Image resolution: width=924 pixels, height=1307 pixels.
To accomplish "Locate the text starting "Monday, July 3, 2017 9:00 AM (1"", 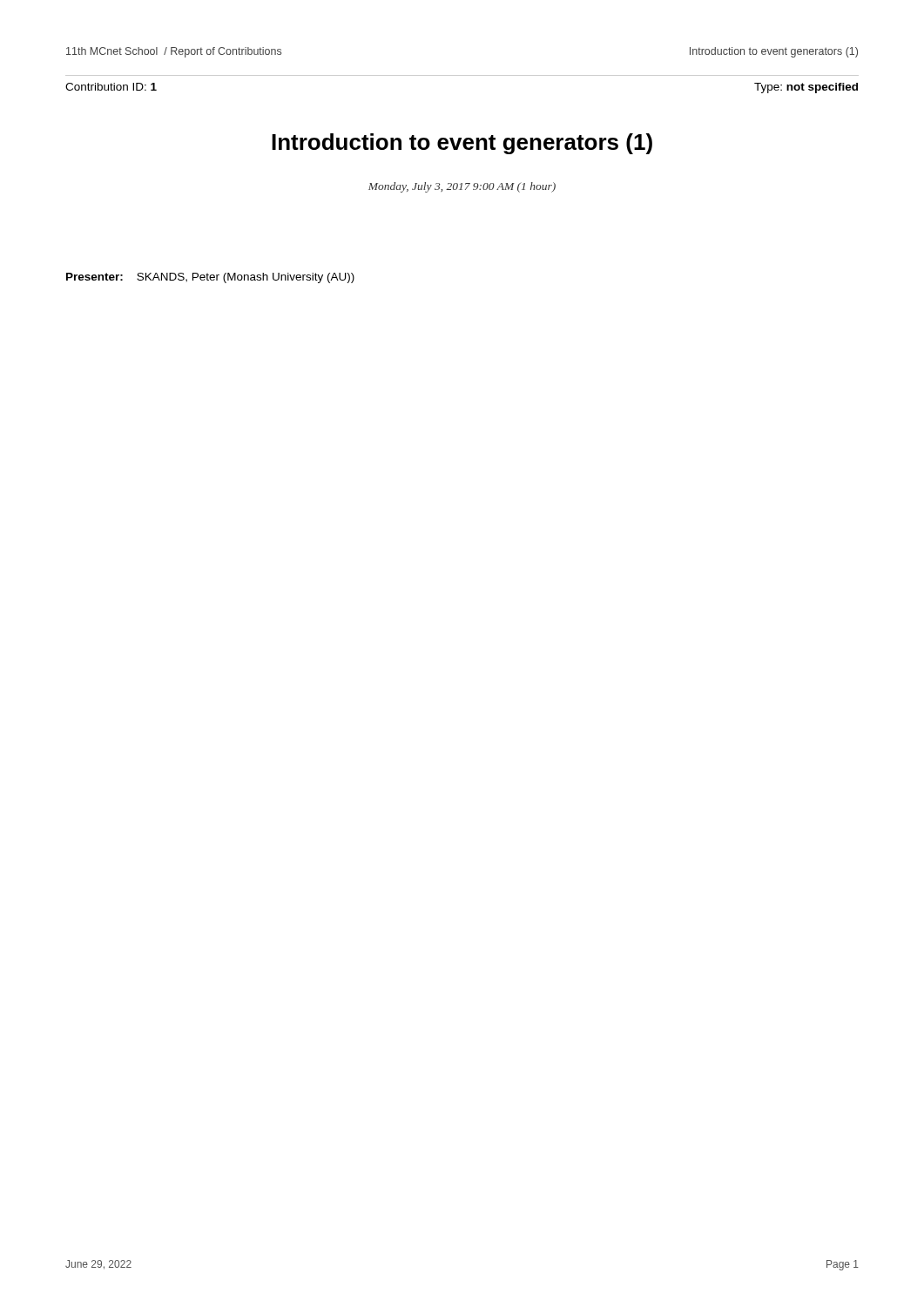I will click(x=462, y=186).
